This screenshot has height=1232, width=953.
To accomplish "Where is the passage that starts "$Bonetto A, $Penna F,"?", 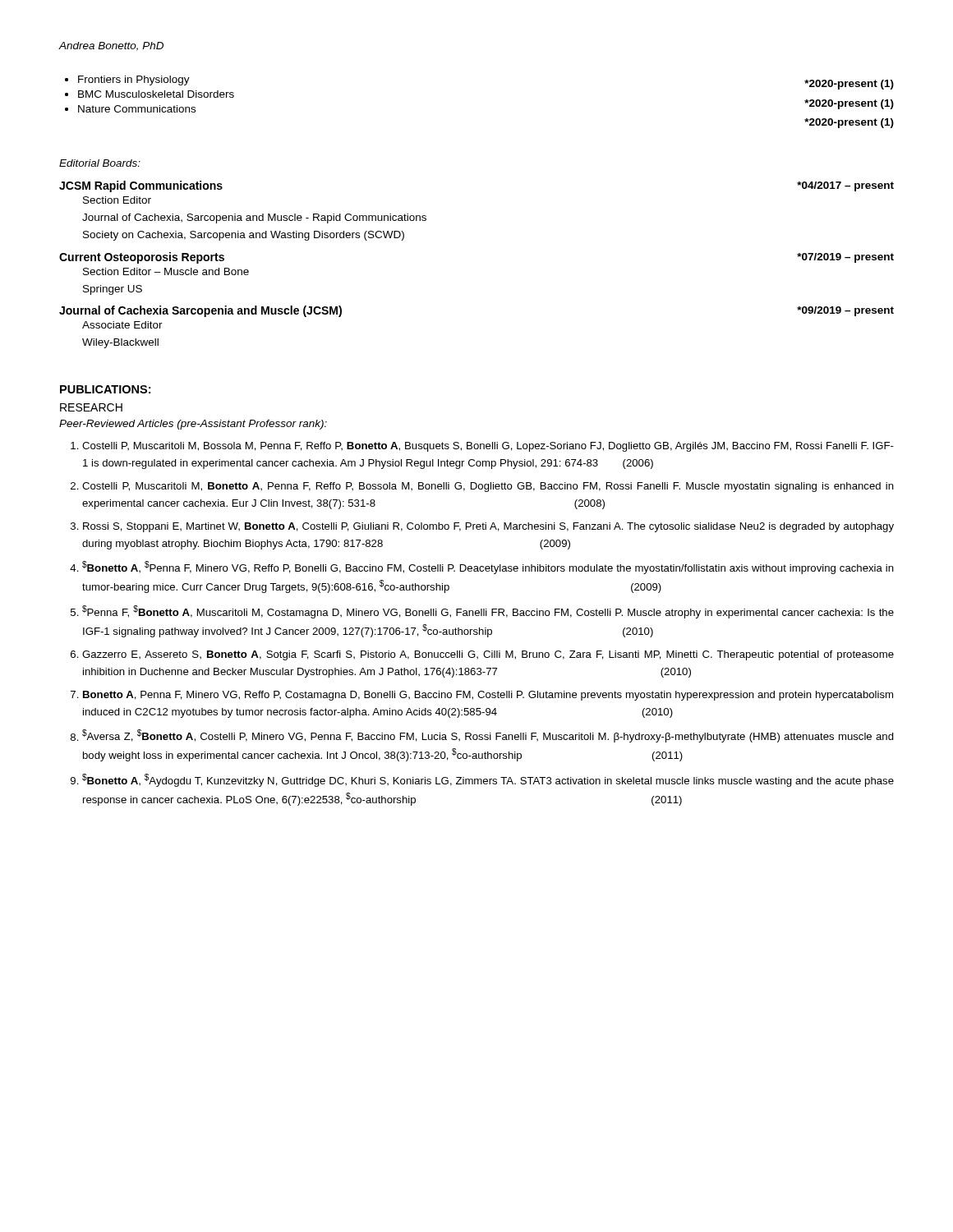I will pos(488,577).
